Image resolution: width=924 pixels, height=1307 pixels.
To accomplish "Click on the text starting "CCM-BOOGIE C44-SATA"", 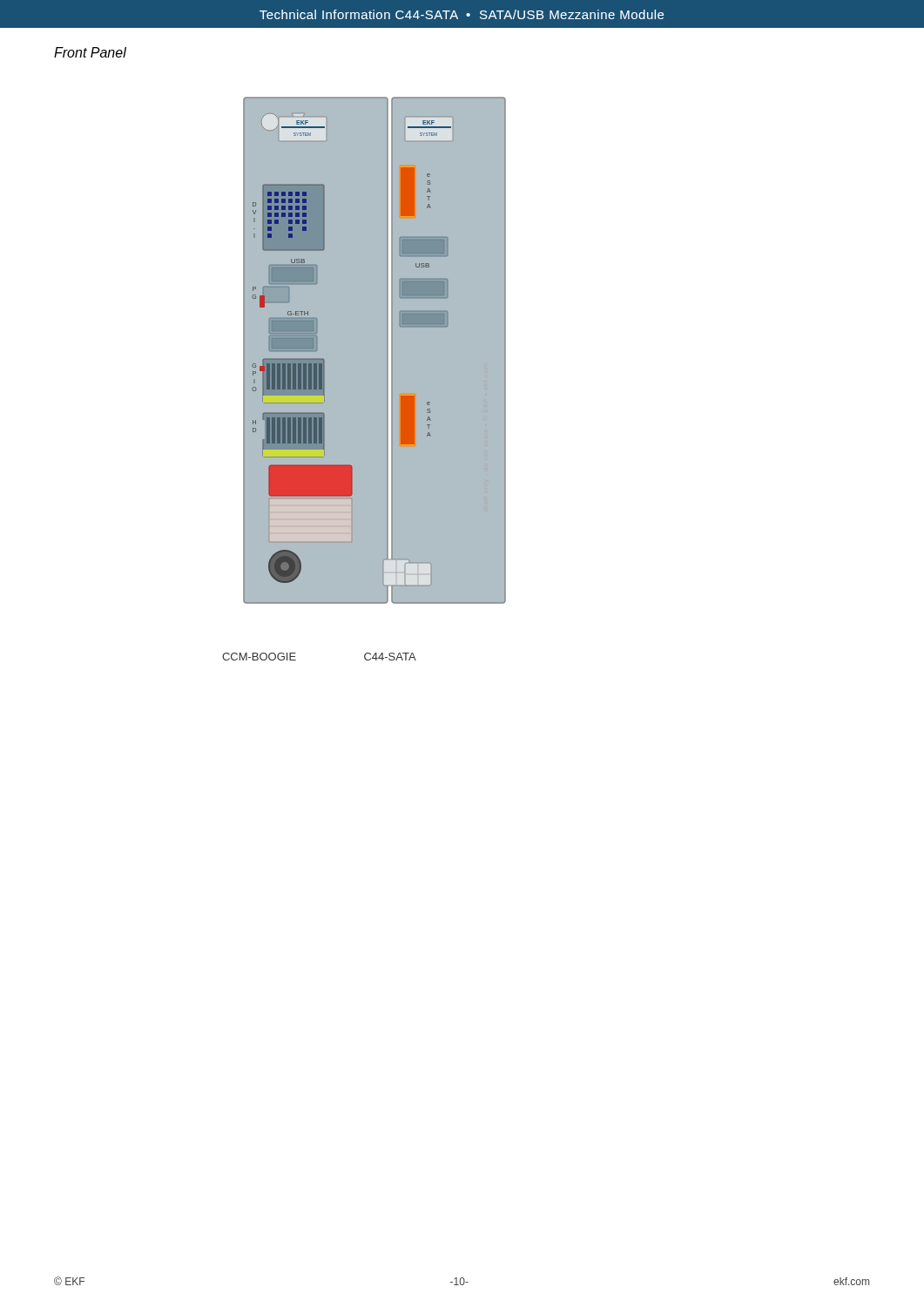I will click(256, 657).
